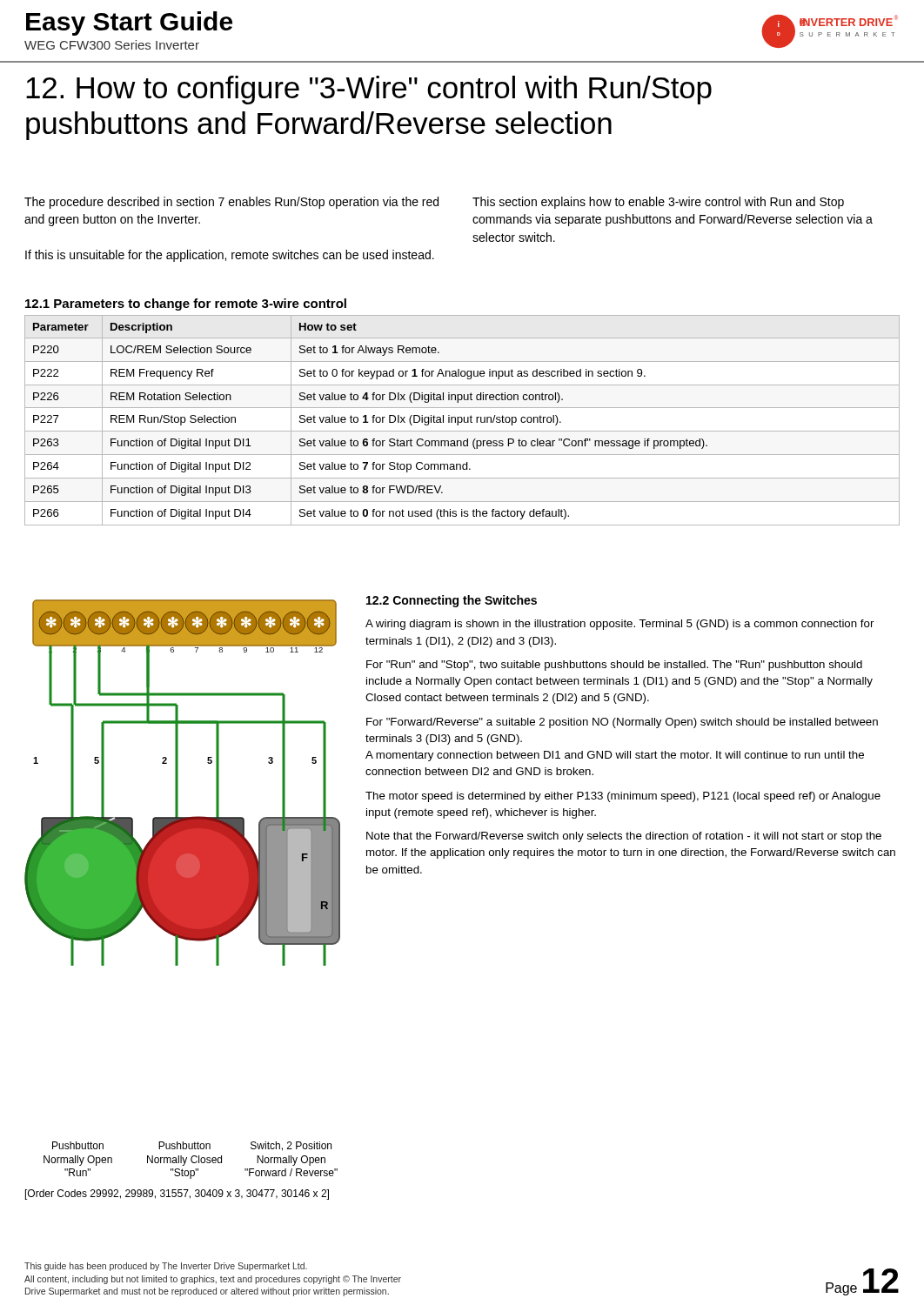Screen dimensions: 1305x924
Task: Locate the engineering diagram
Action: pyautogui.click(x=184, y=886)
